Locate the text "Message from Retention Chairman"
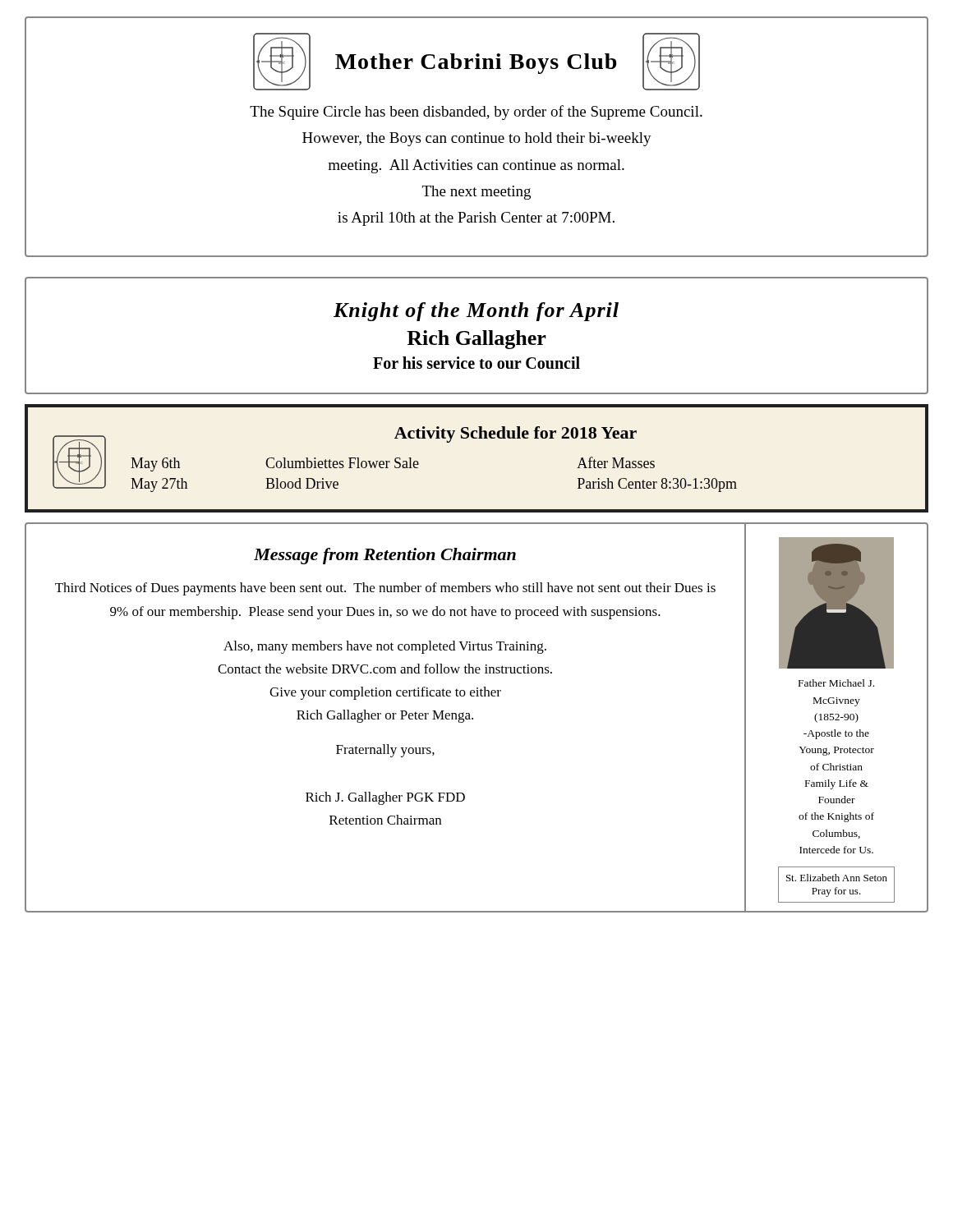This screenshot has width=953, height=1232. pyautogui.click(x=385, y=554)
